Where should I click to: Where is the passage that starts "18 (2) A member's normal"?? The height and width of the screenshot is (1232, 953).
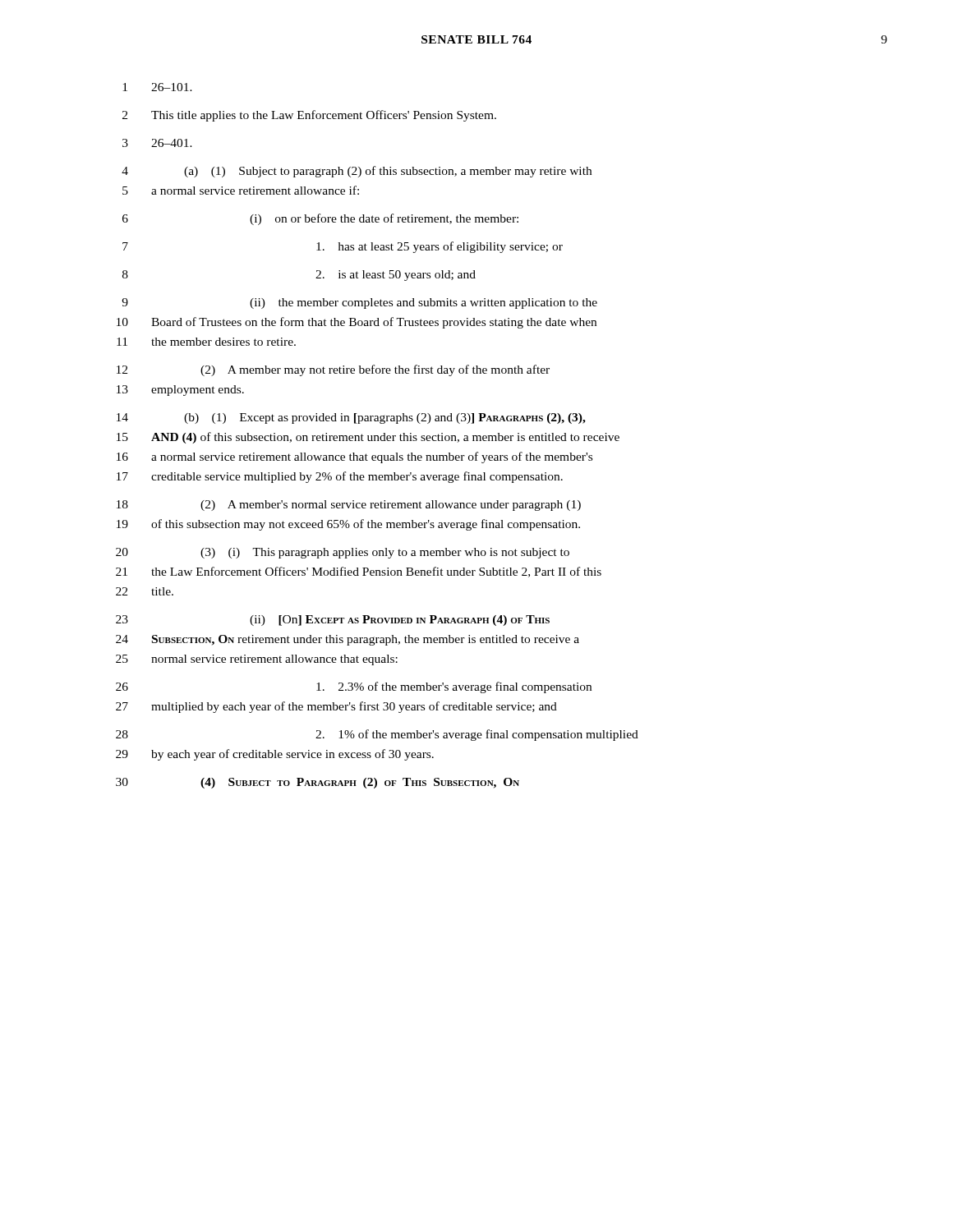[493, 514]
